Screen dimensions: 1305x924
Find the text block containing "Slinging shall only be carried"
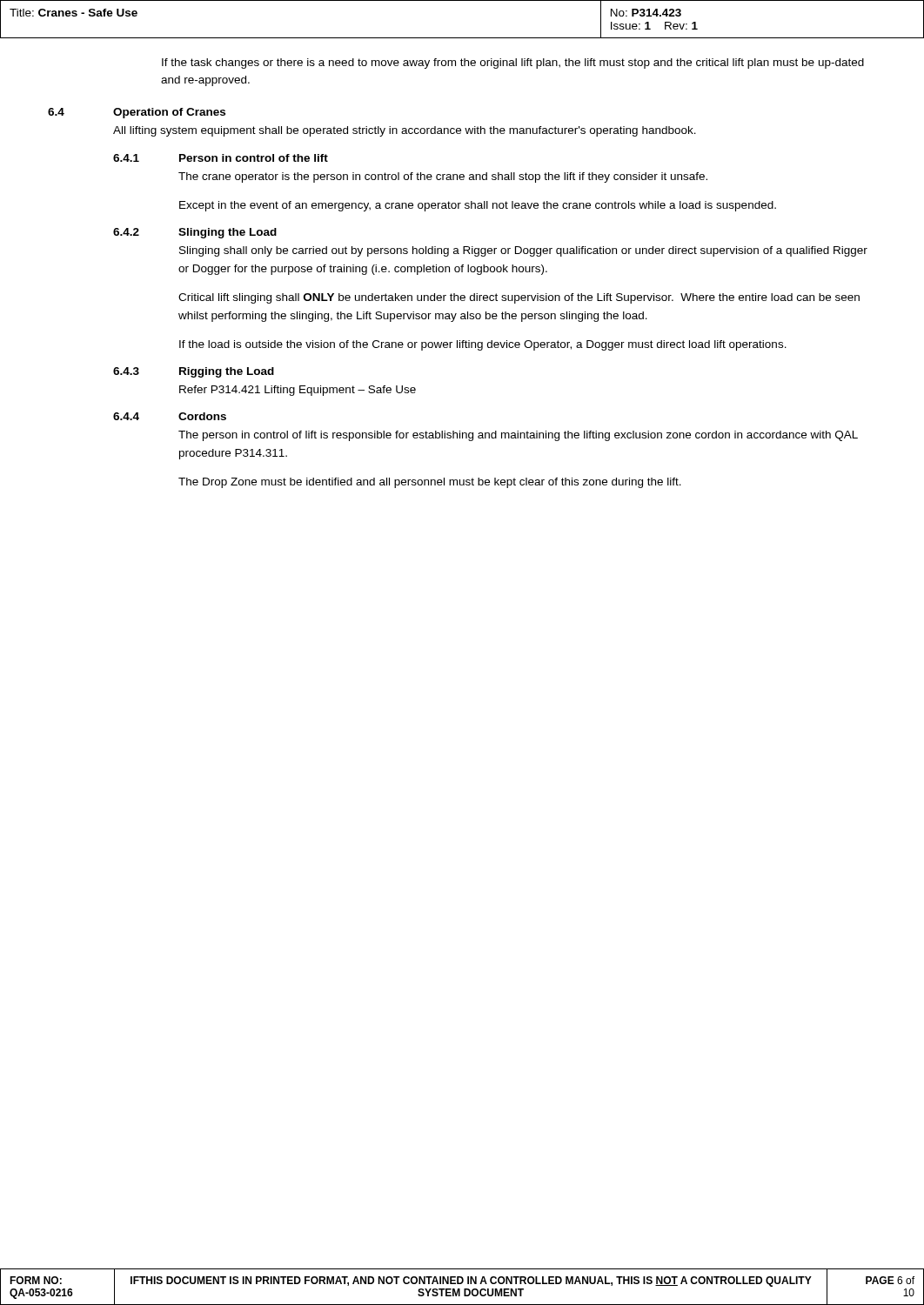coord(523,259)
